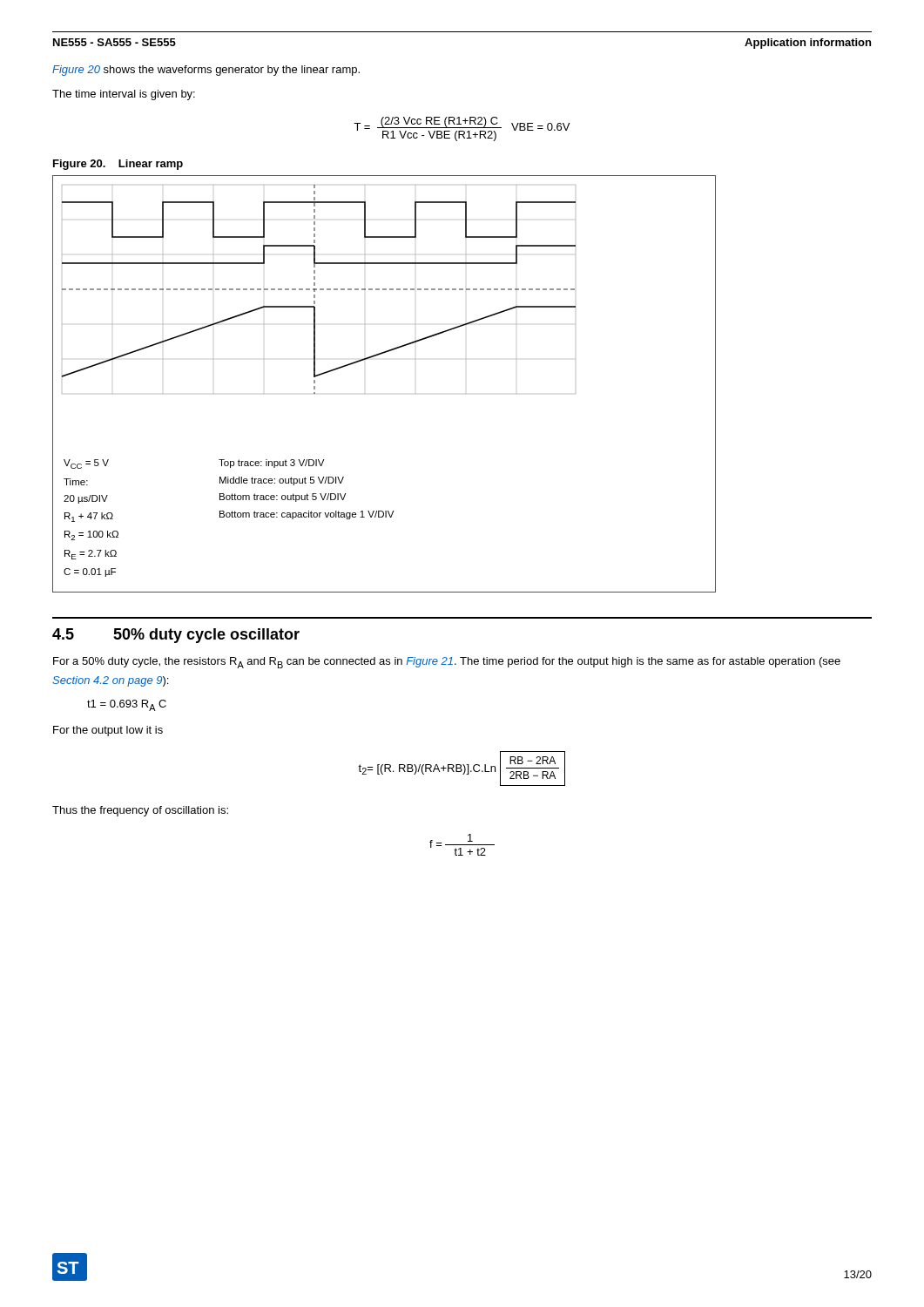The image size is (924, 1307).
Task: Point to the block starting "t2= [(R. RB)/(RA+RB)].C.Ln RB − 2RA"
Action: (x=462, y=768)
